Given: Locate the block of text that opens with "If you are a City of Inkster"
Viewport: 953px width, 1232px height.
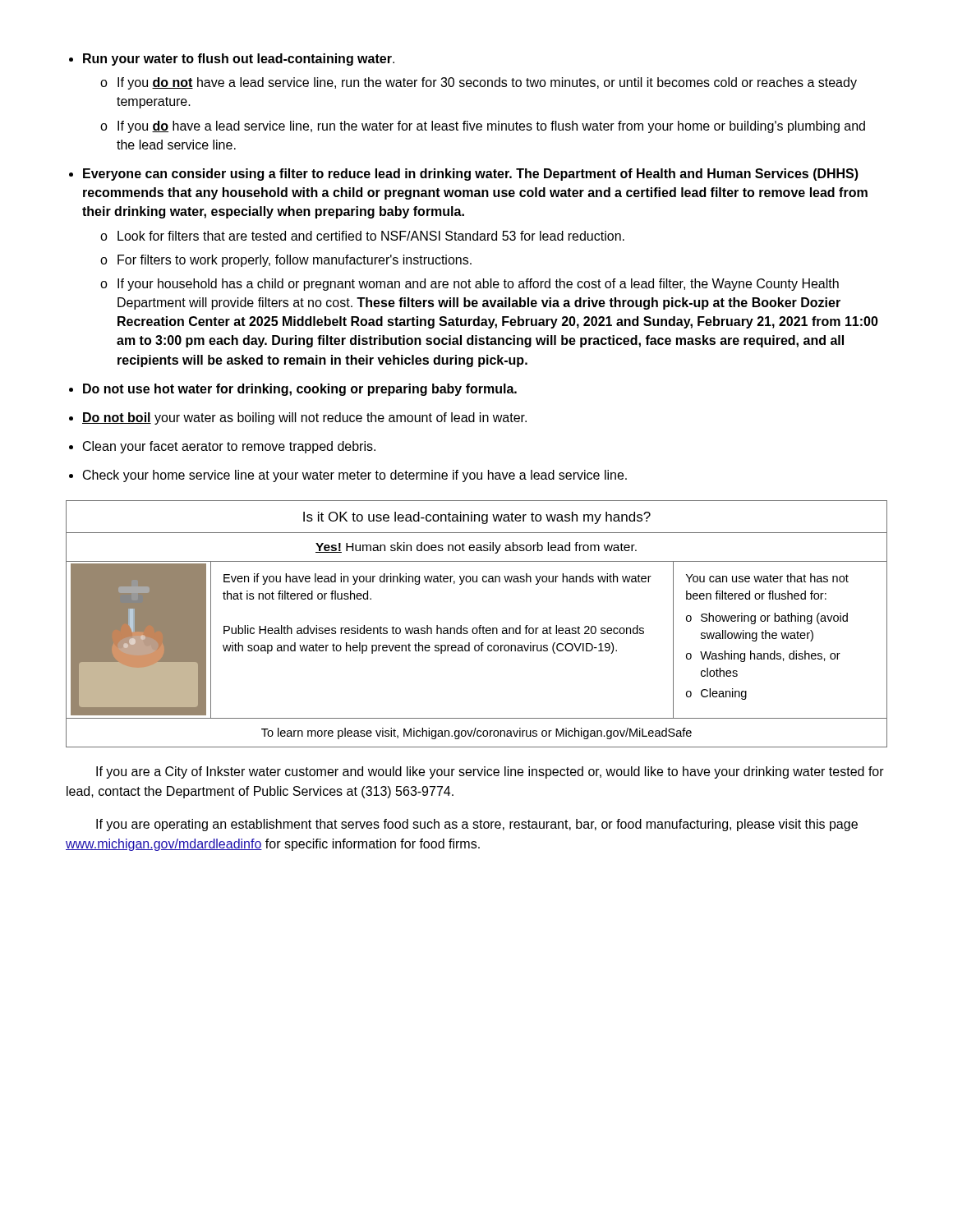Looking at the screenshot, I should point(475,781).
